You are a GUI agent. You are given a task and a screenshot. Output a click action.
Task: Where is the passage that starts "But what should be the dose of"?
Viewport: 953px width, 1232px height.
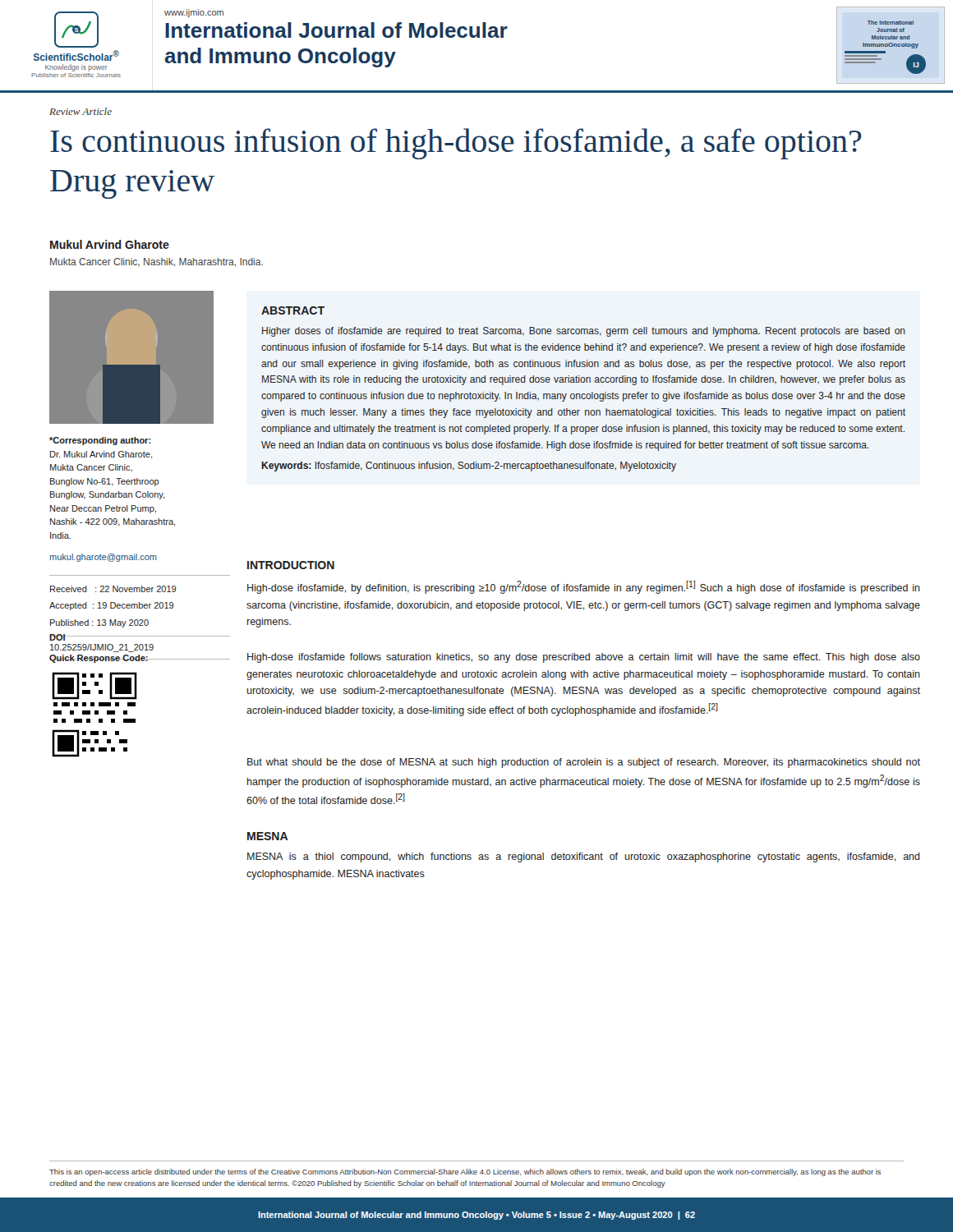583,782
